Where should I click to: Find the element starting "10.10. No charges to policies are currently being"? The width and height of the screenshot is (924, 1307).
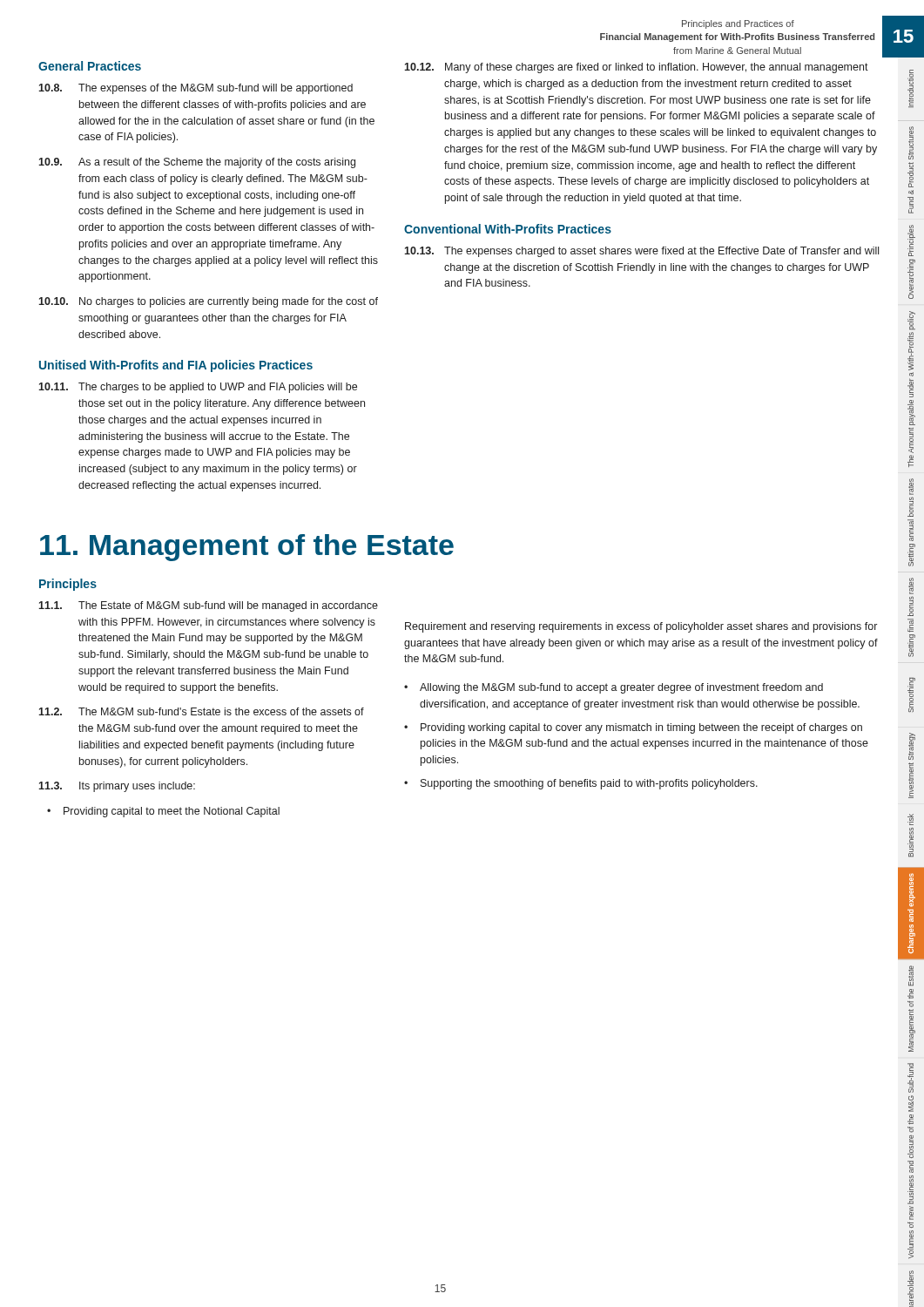tap(208, 318)
